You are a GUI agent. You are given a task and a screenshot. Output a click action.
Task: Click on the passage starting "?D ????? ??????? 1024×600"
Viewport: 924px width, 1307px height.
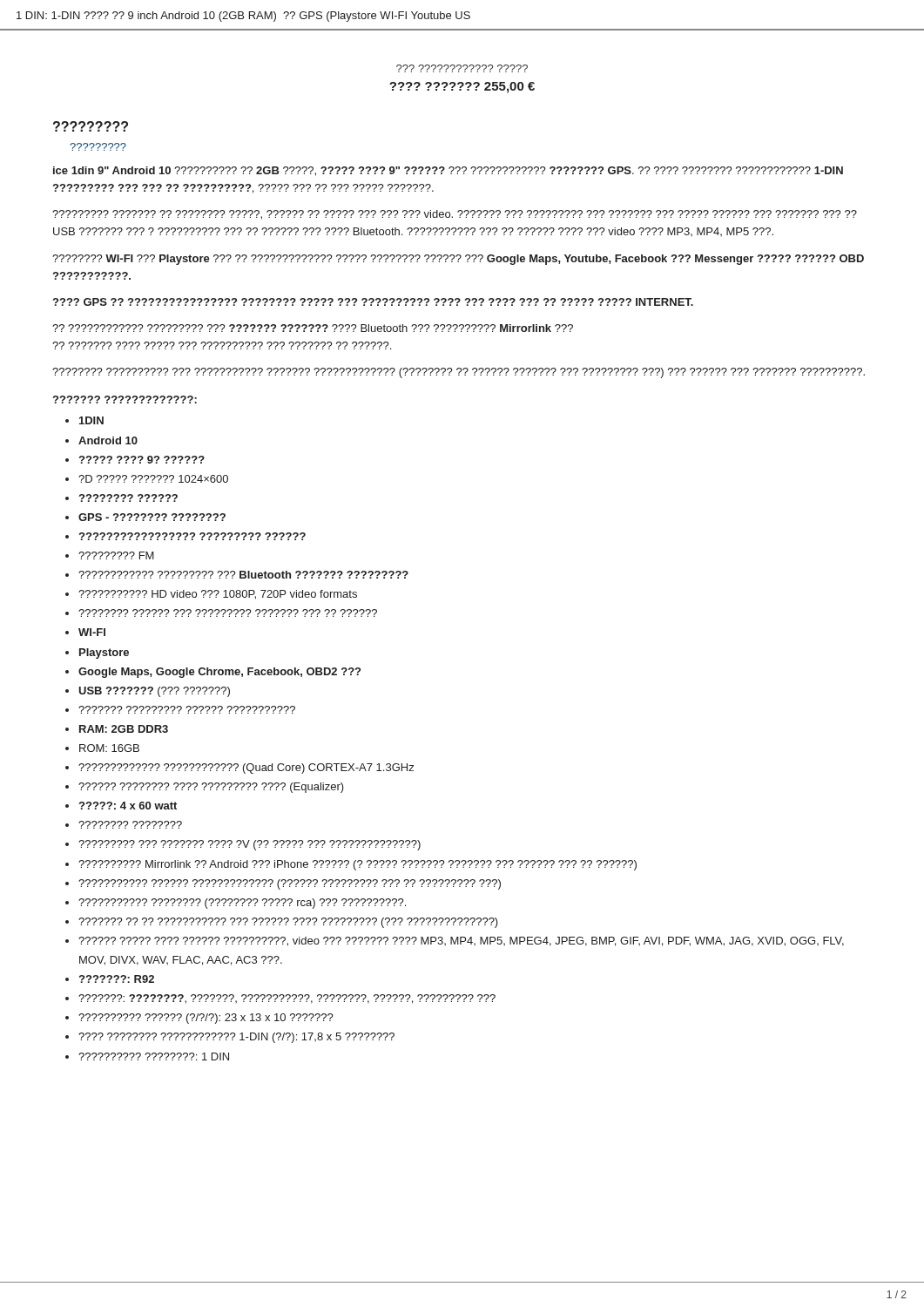coord(153,478)
